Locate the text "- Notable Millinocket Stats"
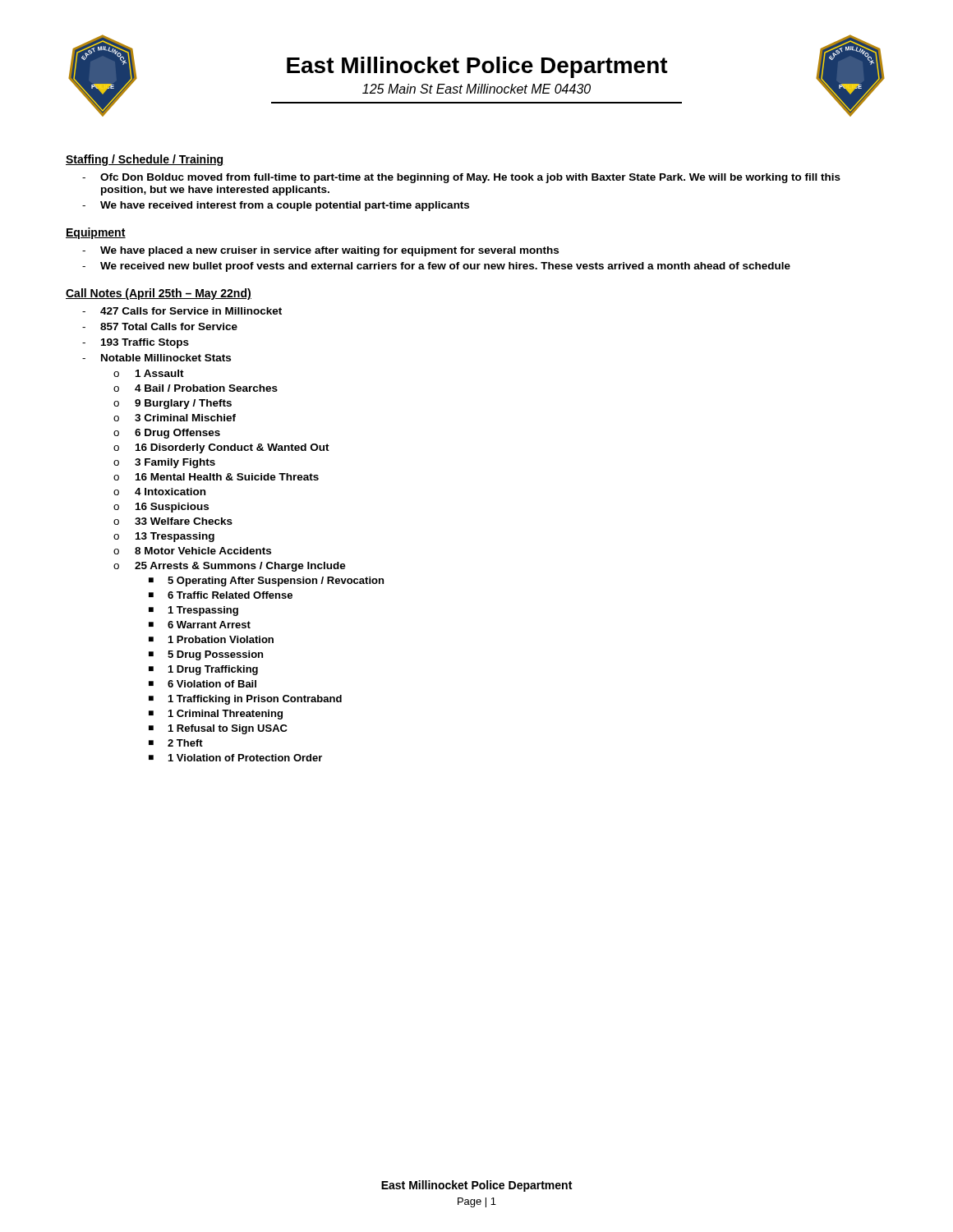Screen dimensions: 1232x953 tap(157, 358)
